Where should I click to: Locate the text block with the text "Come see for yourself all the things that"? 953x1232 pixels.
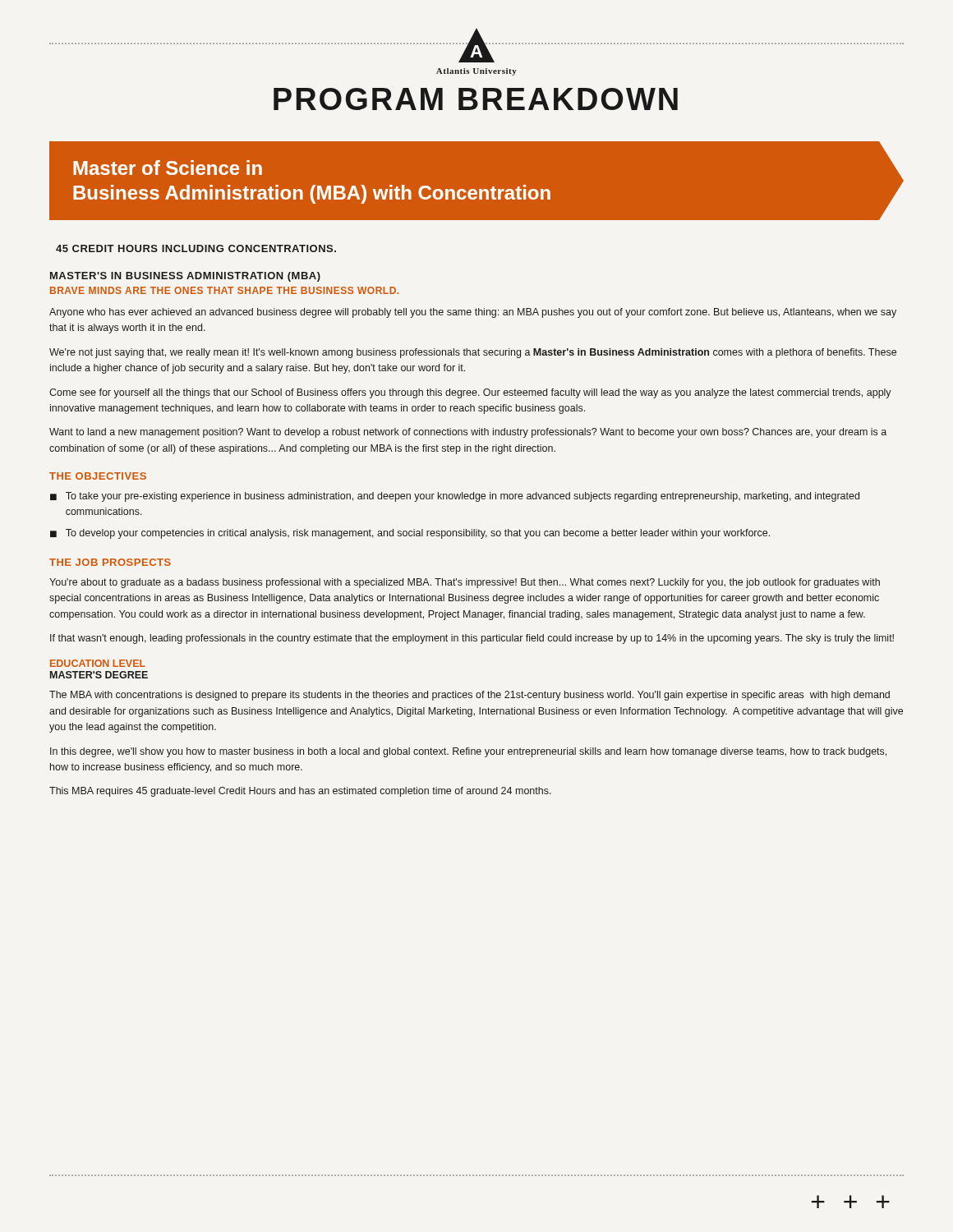[x=470, y=400]
